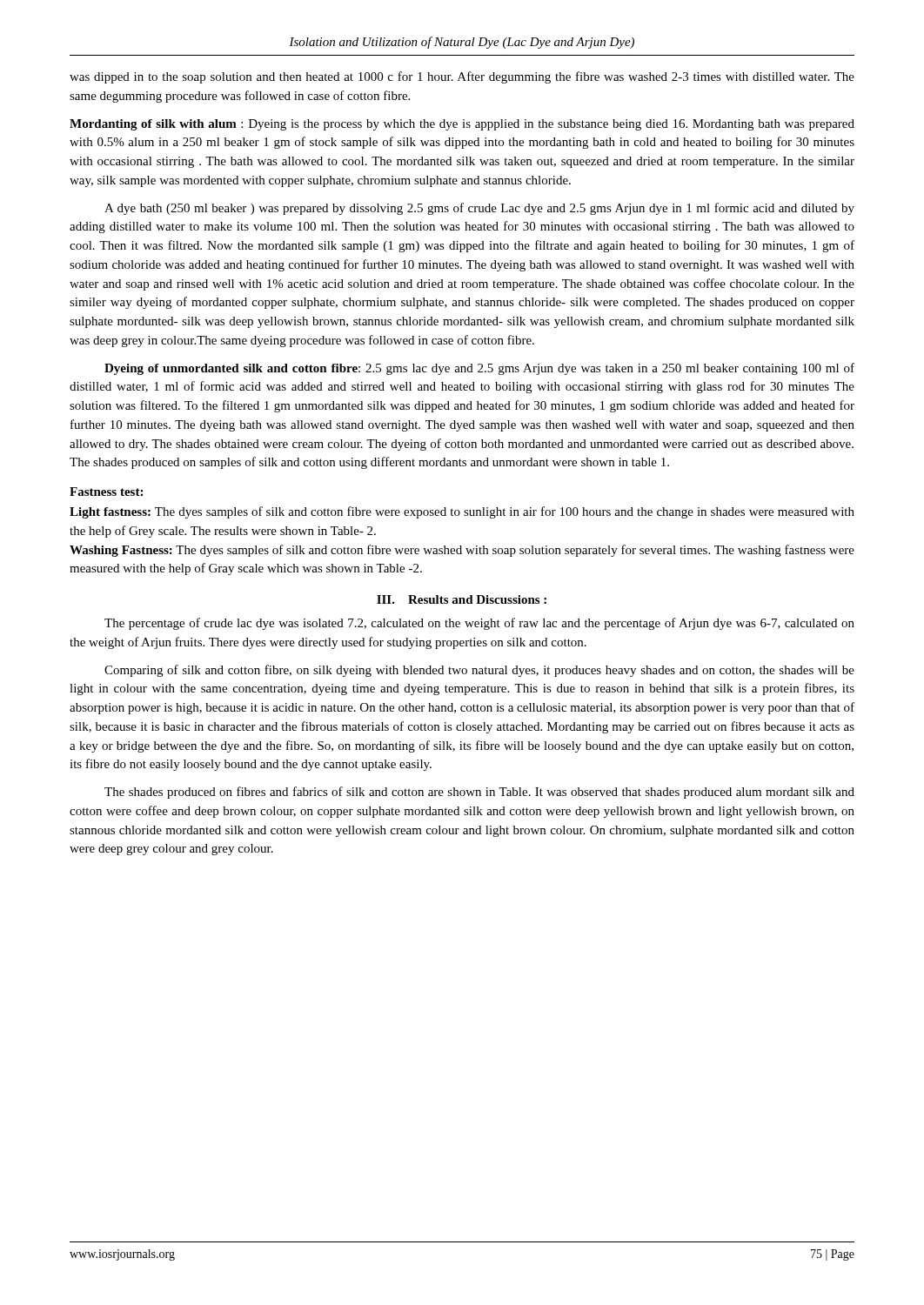The height and width of the screenshot is (1305, 924).
Task: Select the text block that reads "was dipped in to the soap solution"
Action: click(x=462, y=86)
